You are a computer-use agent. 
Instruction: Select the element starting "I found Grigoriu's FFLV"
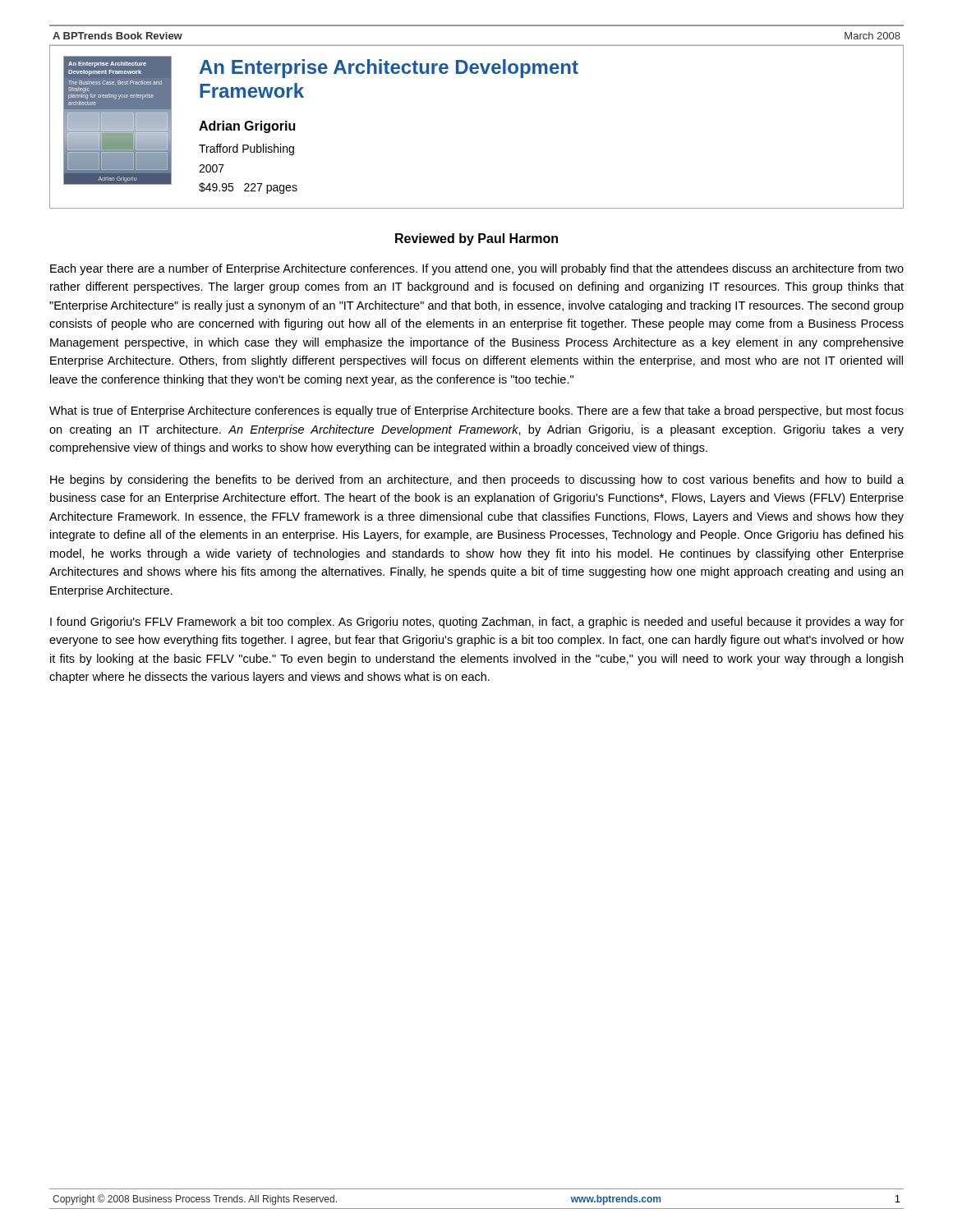coord(476,650)
